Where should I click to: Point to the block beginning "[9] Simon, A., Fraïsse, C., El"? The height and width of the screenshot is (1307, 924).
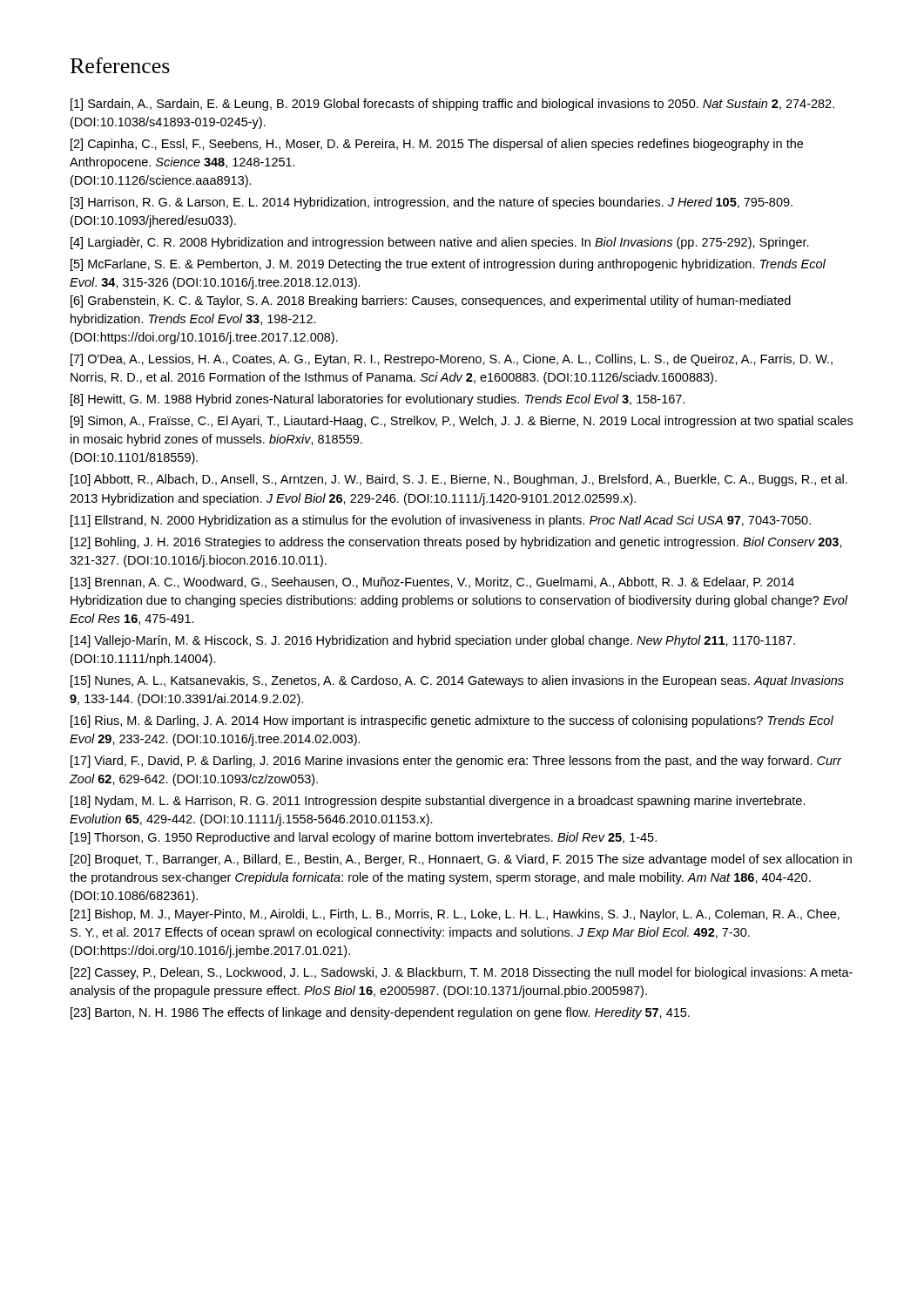tap(462, 422)
